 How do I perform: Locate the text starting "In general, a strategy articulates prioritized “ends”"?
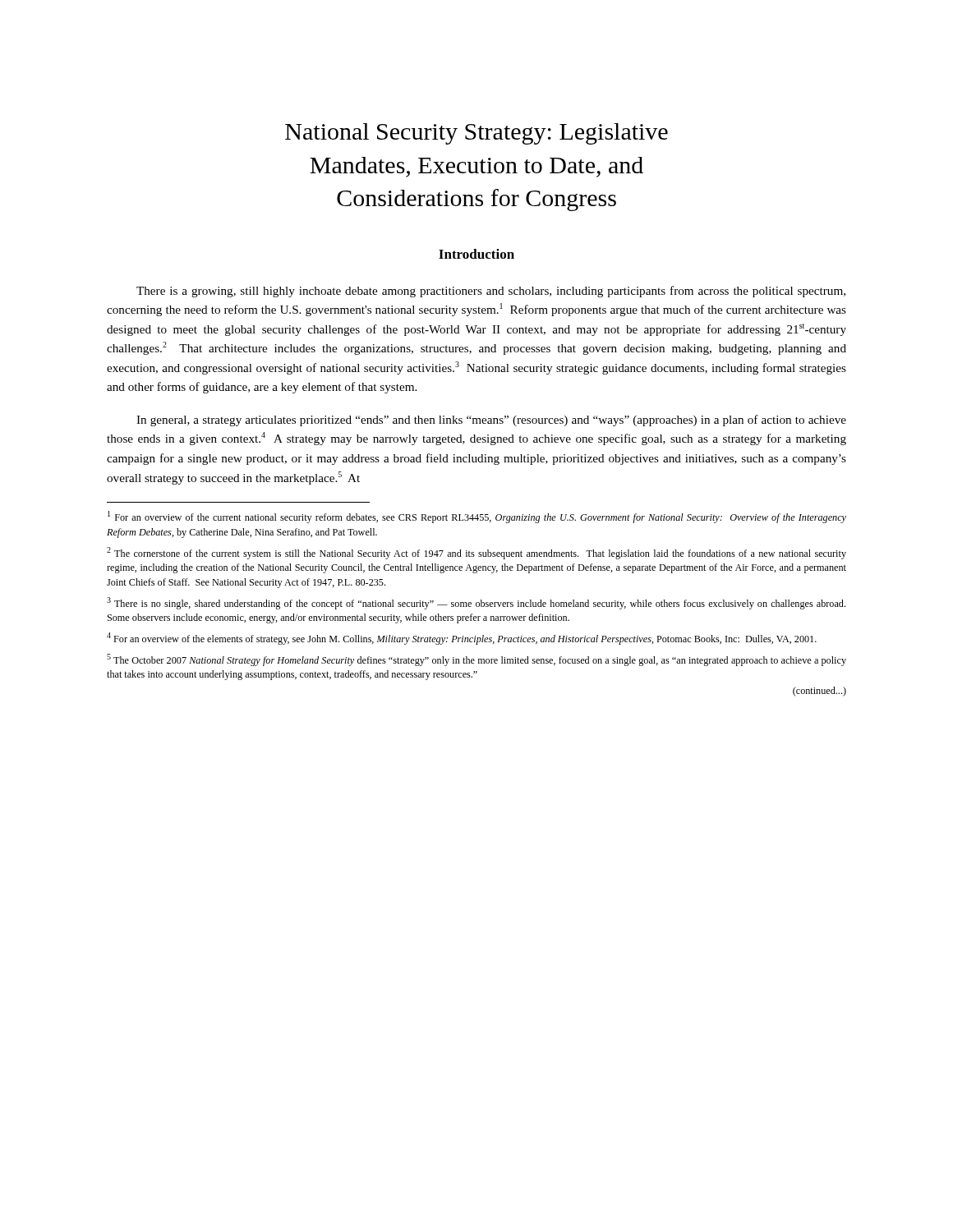tap(476, 448)
